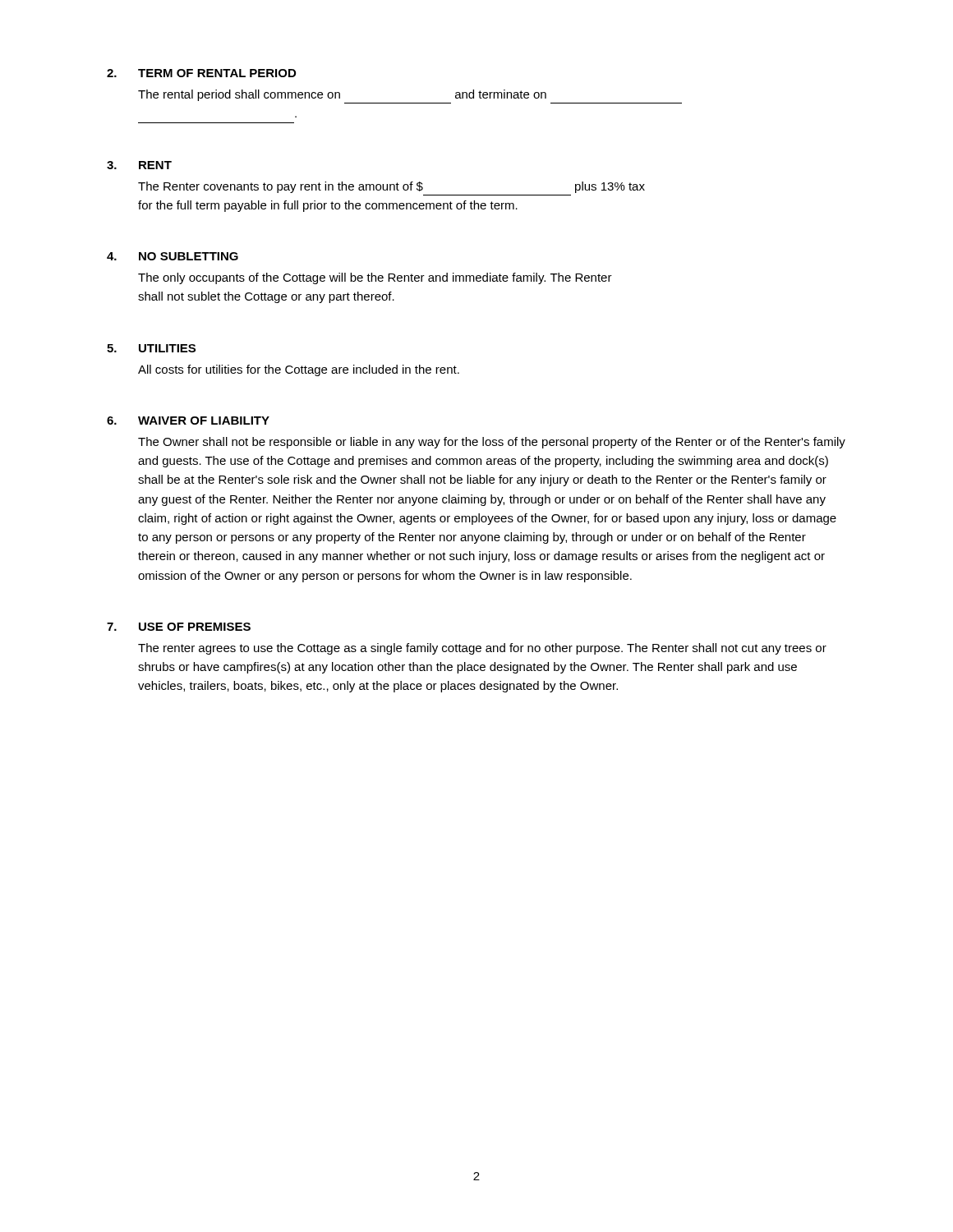Where is the passage that starts "The renter agrees to"?
This screenshot has width=953, height=1232.
coord(482,667)
